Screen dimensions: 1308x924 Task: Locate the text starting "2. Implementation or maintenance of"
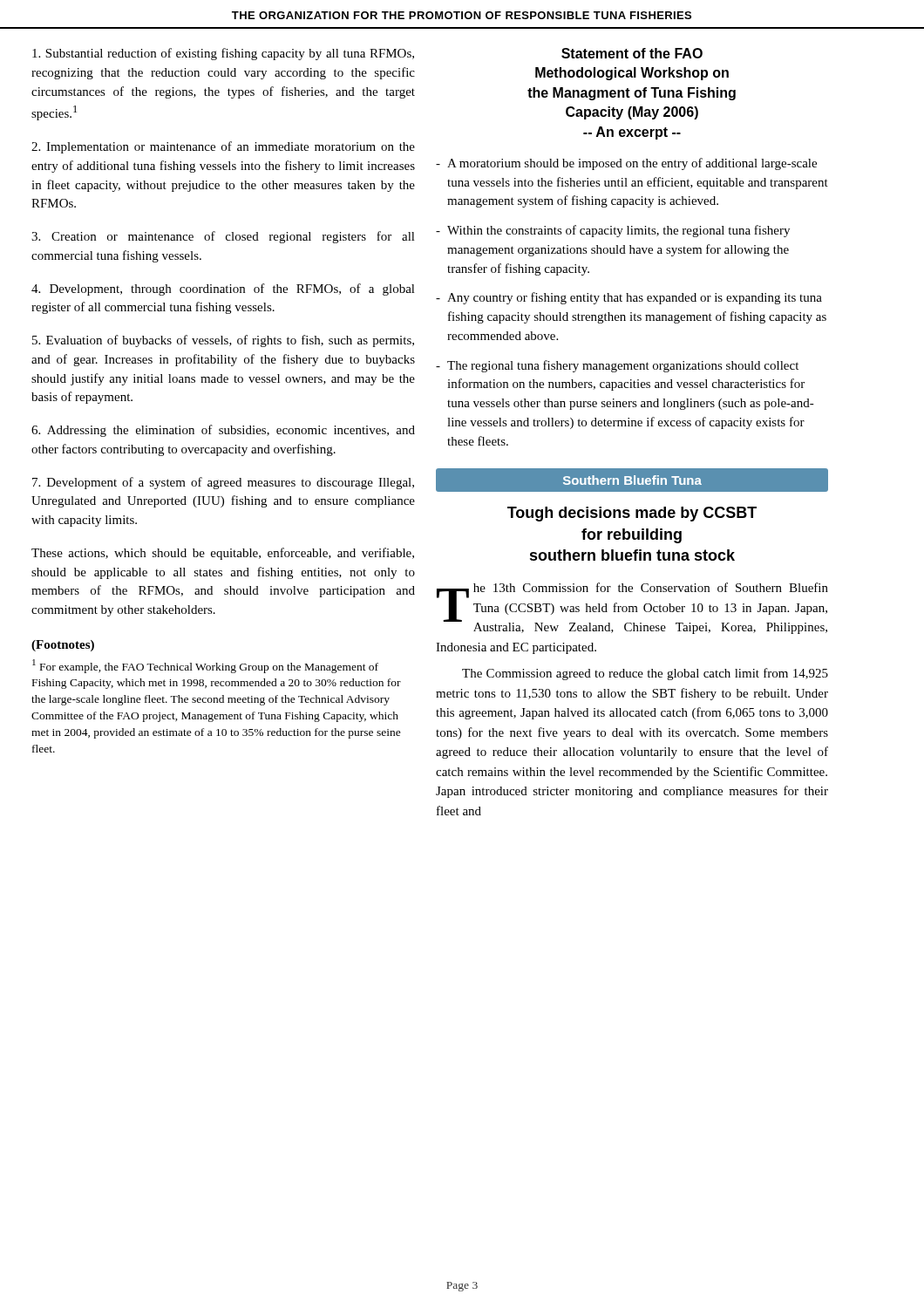[223, 176]
